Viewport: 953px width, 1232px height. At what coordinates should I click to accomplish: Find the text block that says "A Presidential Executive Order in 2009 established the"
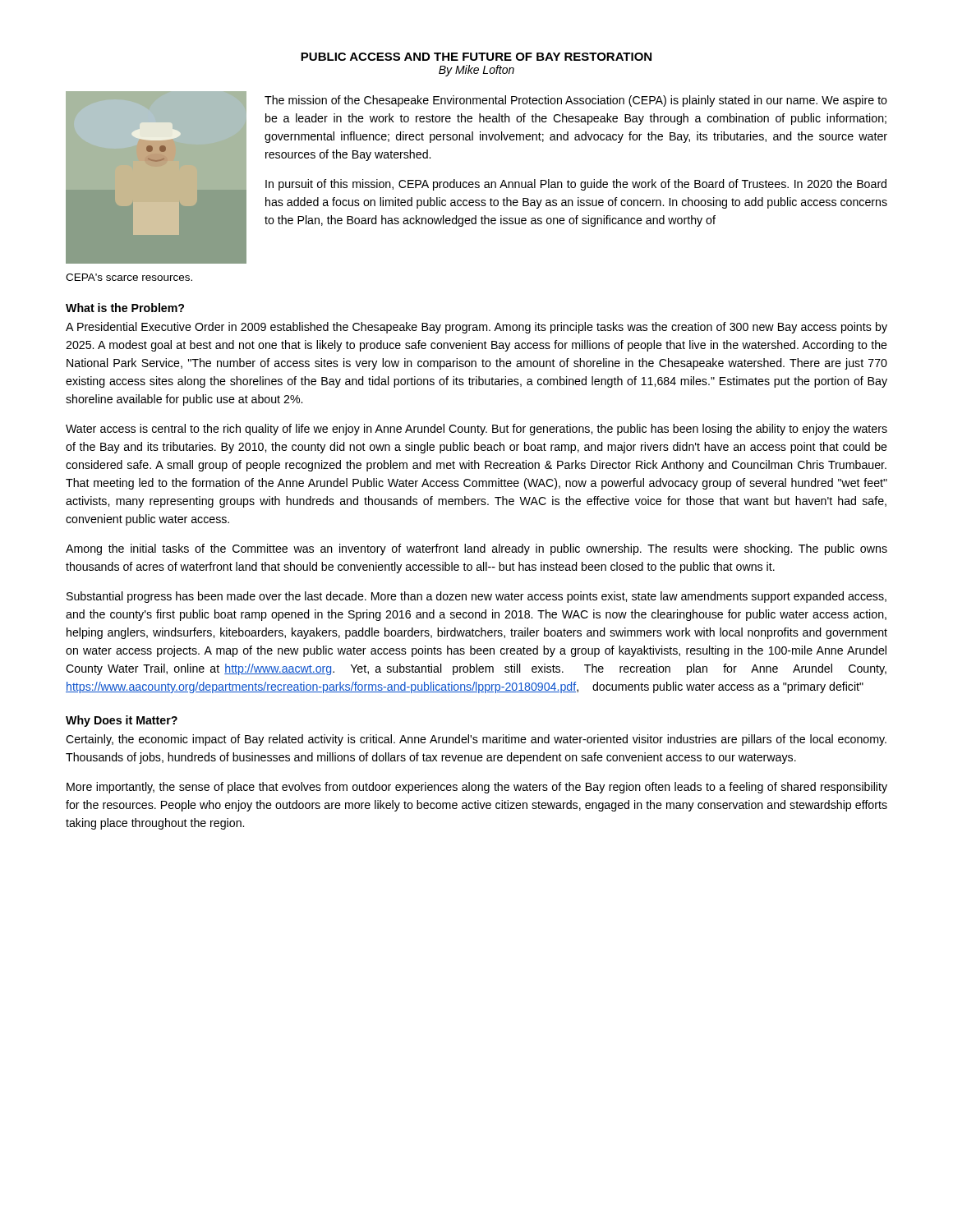pos(476,363)
